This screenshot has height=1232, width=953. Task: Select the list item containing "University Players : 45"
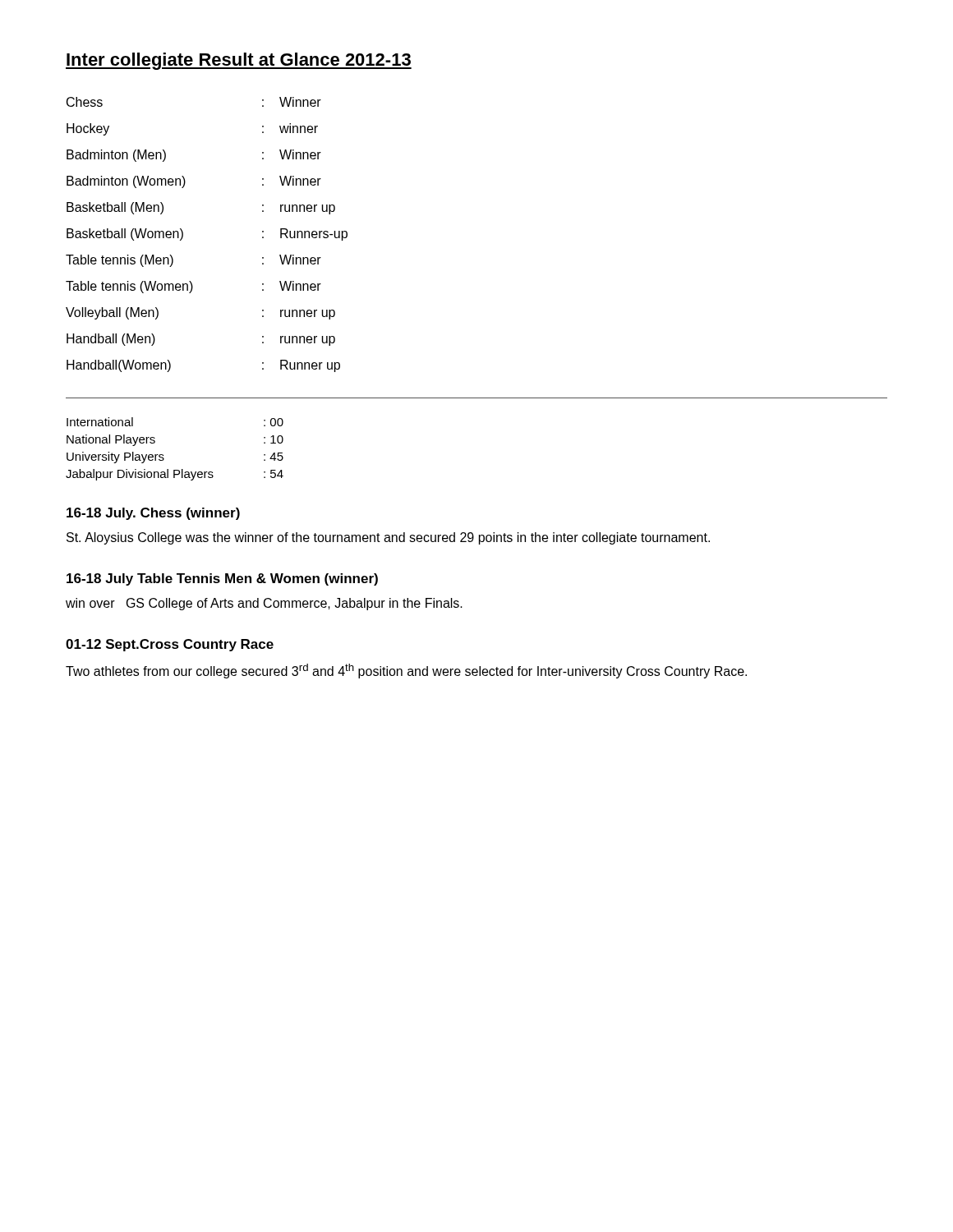(115, 457)
